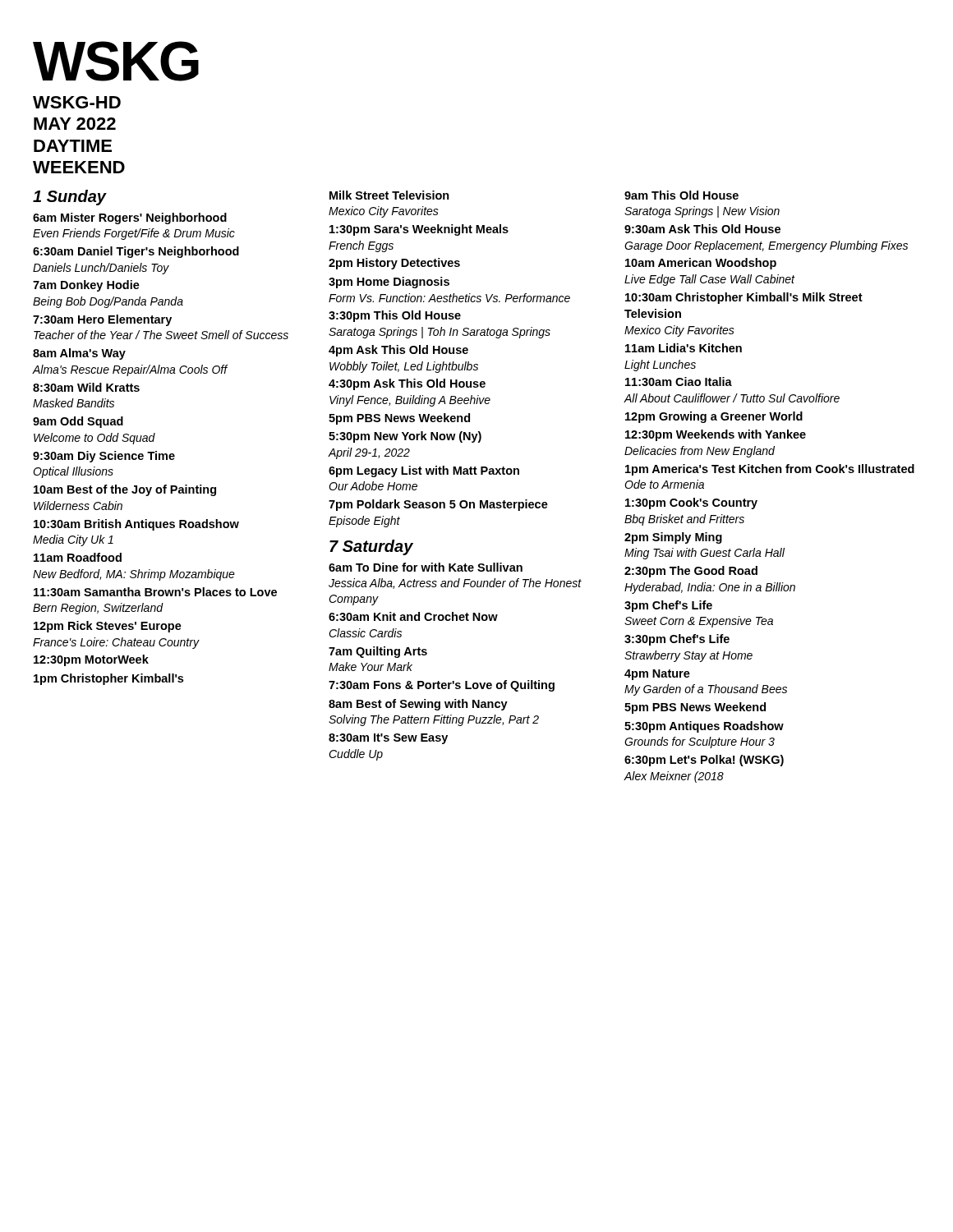
Task: Locate the title with the text "WSKG-HD MAY 2022 DAYTIME"
Action: point(77,102)
